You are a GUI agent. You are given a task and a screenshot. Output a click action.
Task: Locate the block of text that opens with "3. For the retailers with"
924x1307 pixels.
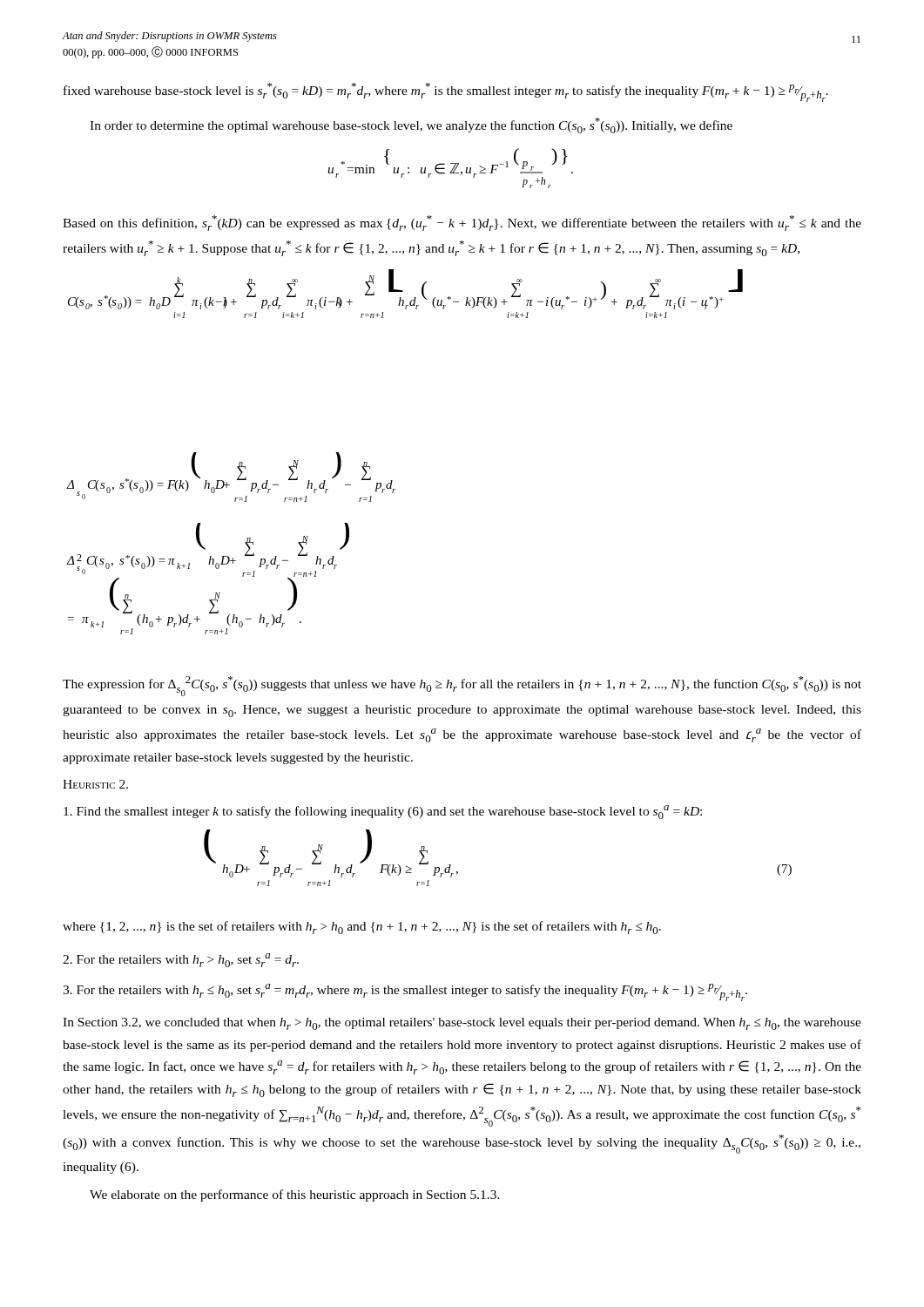[x=405, y=990]
